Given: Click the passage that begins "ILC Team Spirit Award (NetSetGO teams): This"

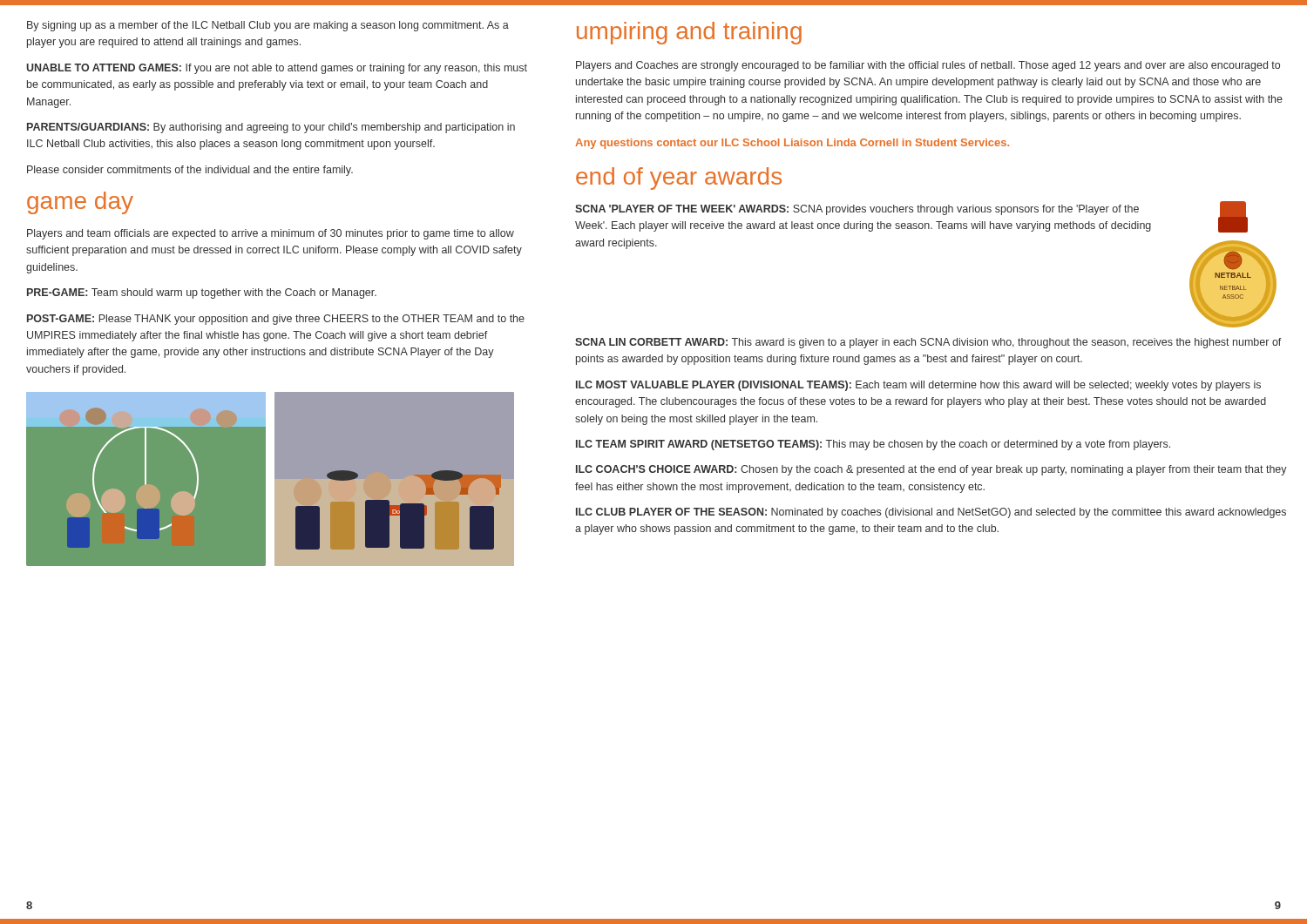Looking at the screenshot, I should (873, 444).
